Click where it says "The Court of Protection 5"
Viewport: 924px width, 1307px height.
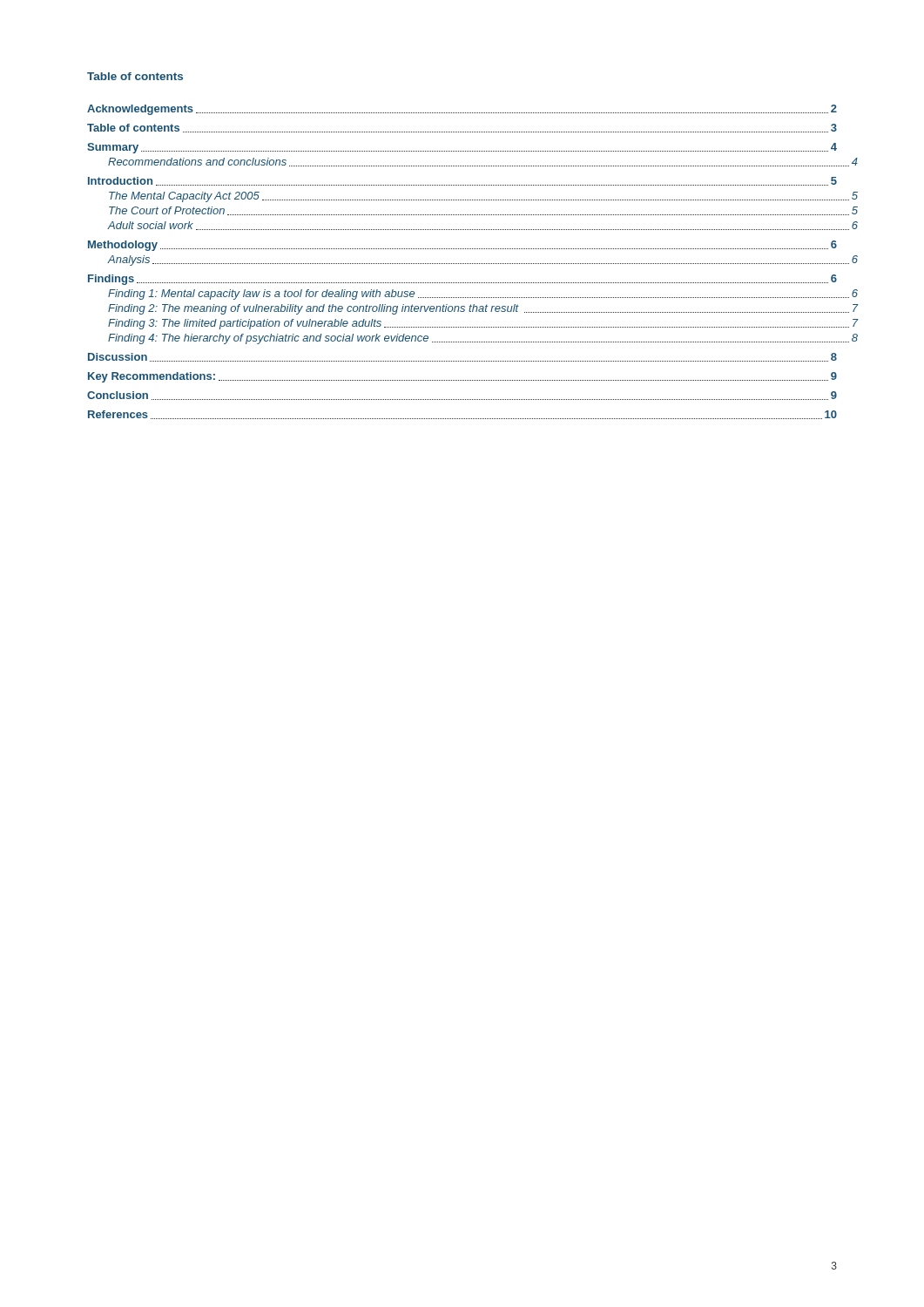483,210
